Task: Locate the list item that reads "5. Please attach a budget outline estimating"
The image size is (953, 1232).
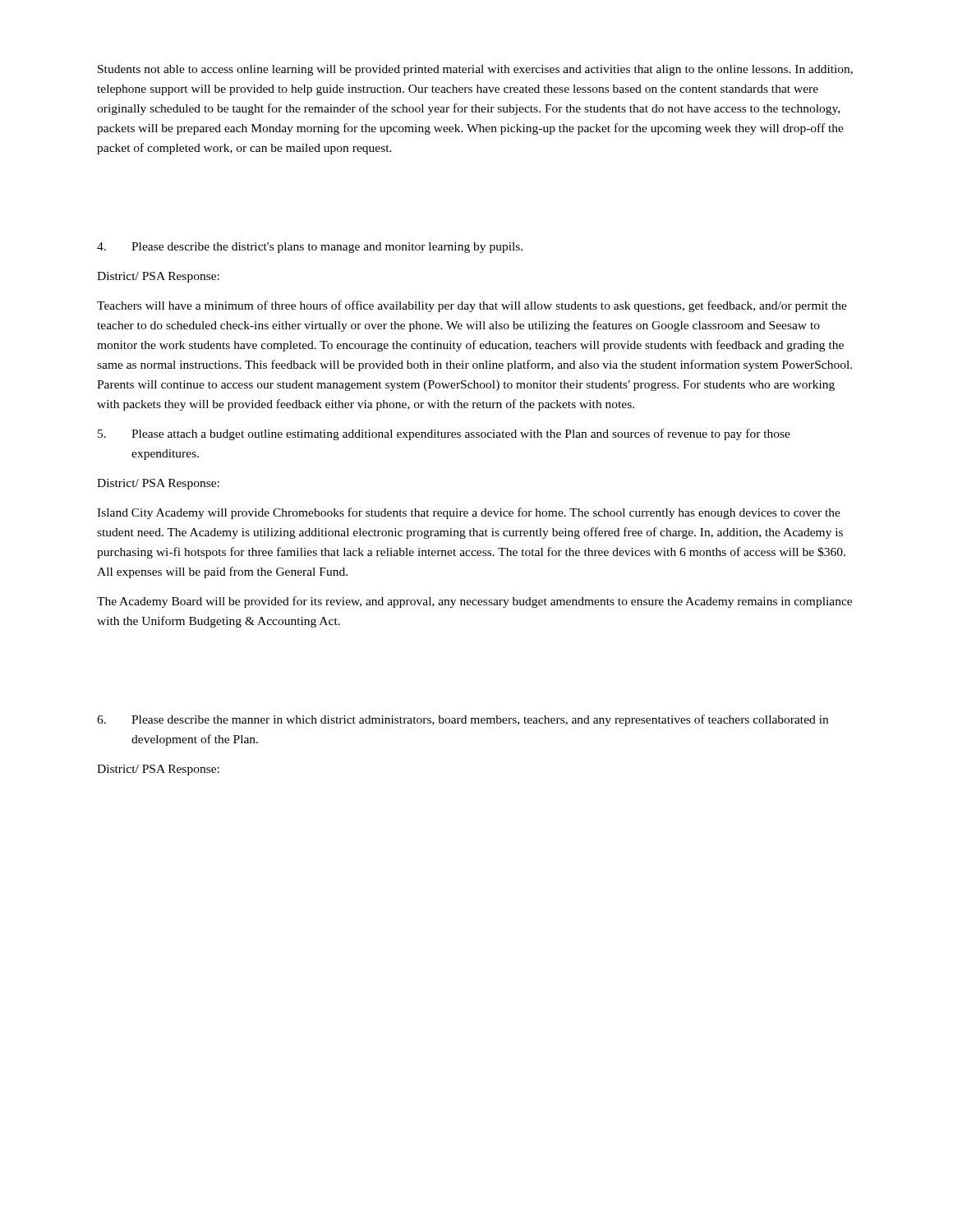Action: (476, 444)
